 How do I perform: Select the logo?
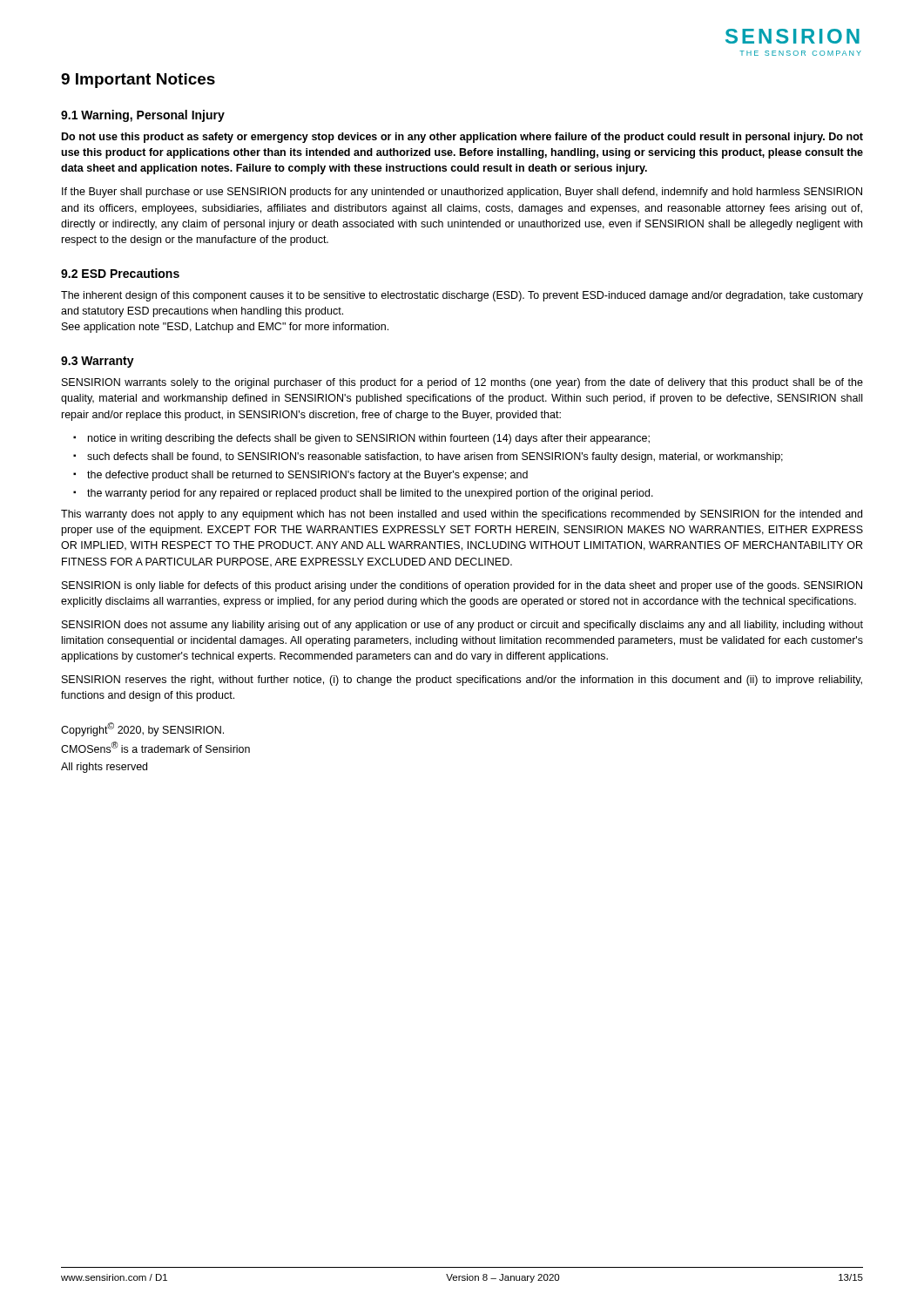pos(794,41)
